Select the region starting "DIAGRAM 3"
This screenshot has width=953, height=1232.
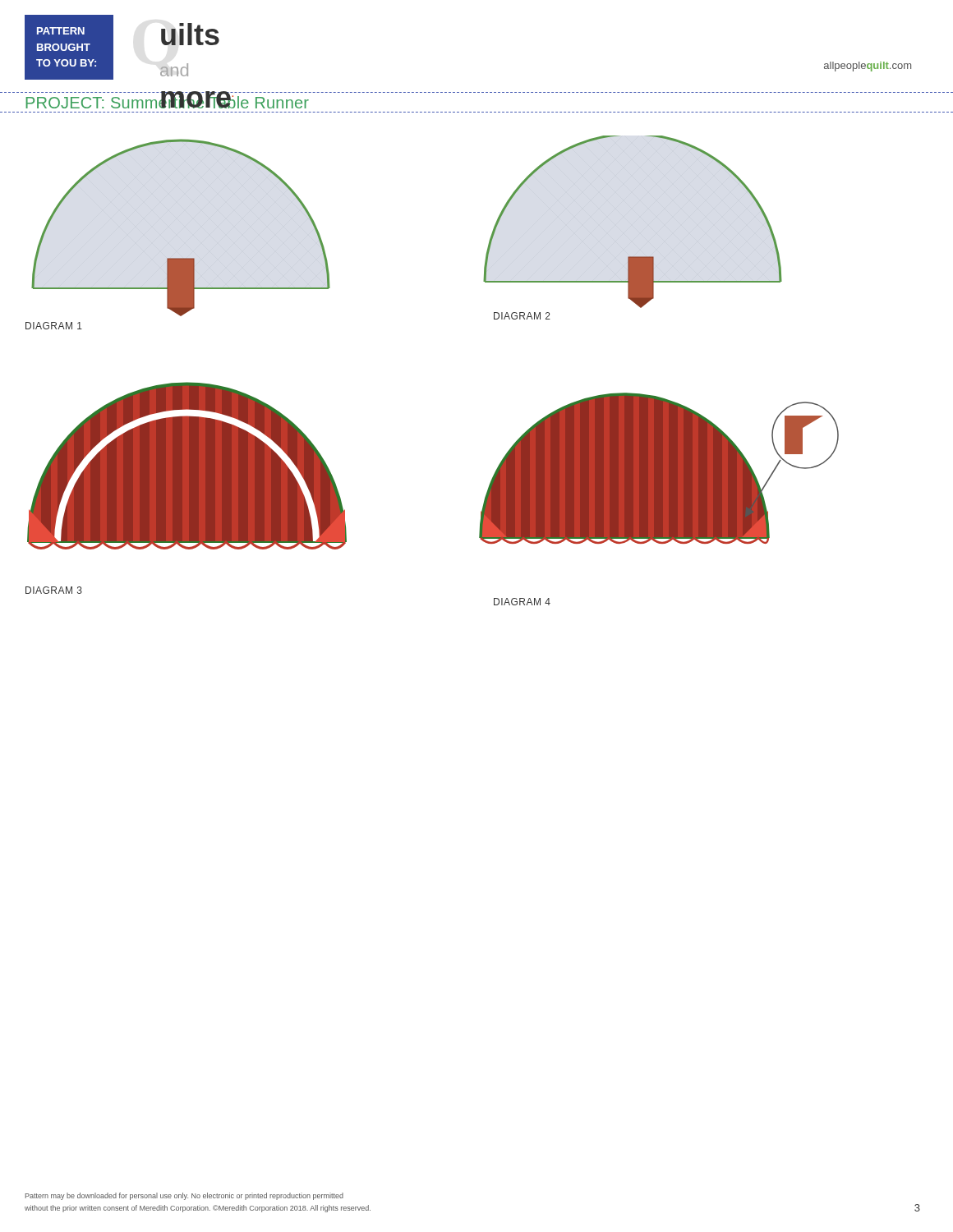point(54,591)
